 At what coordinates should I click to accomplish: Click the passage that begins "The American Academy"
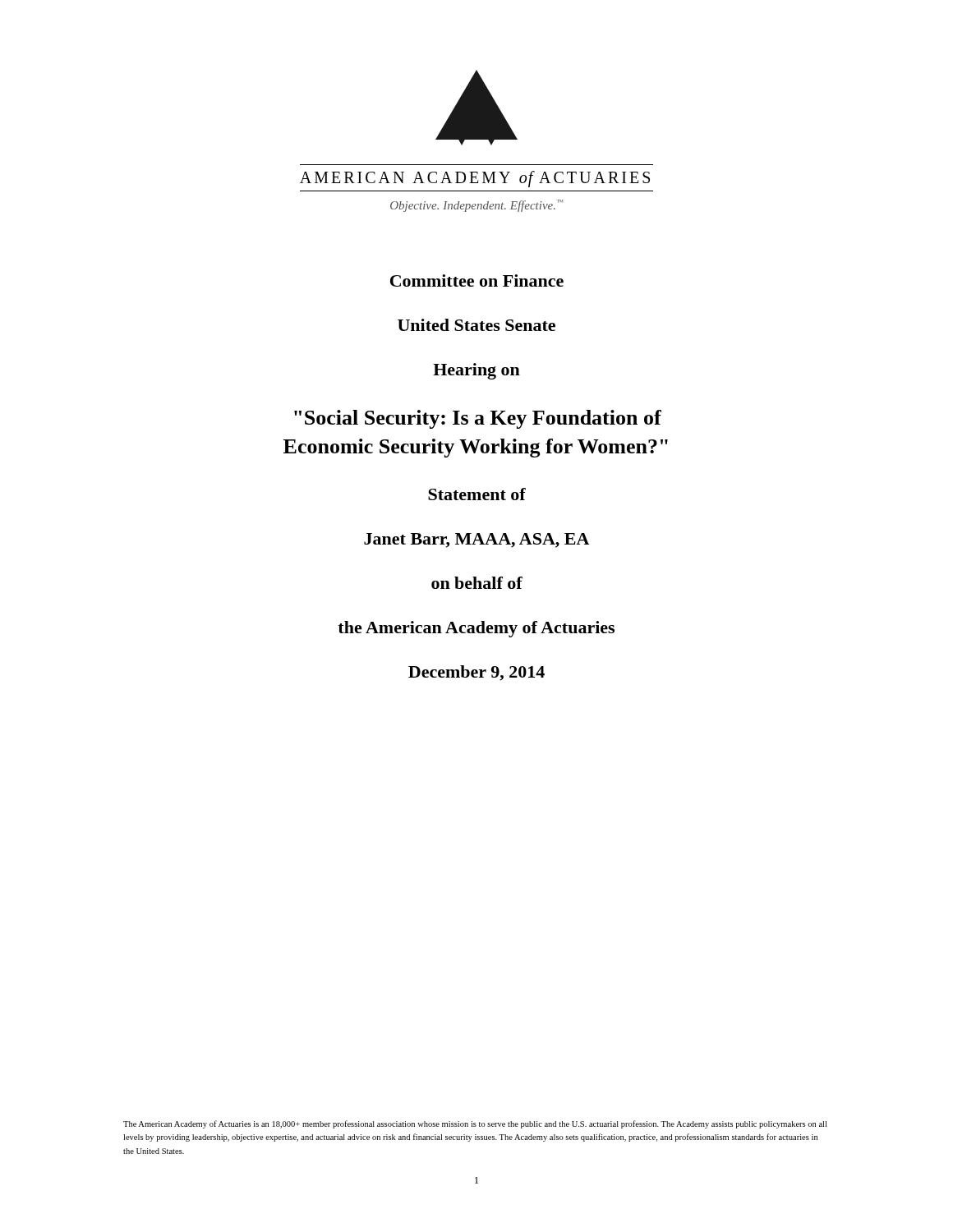coord(475,1138)
